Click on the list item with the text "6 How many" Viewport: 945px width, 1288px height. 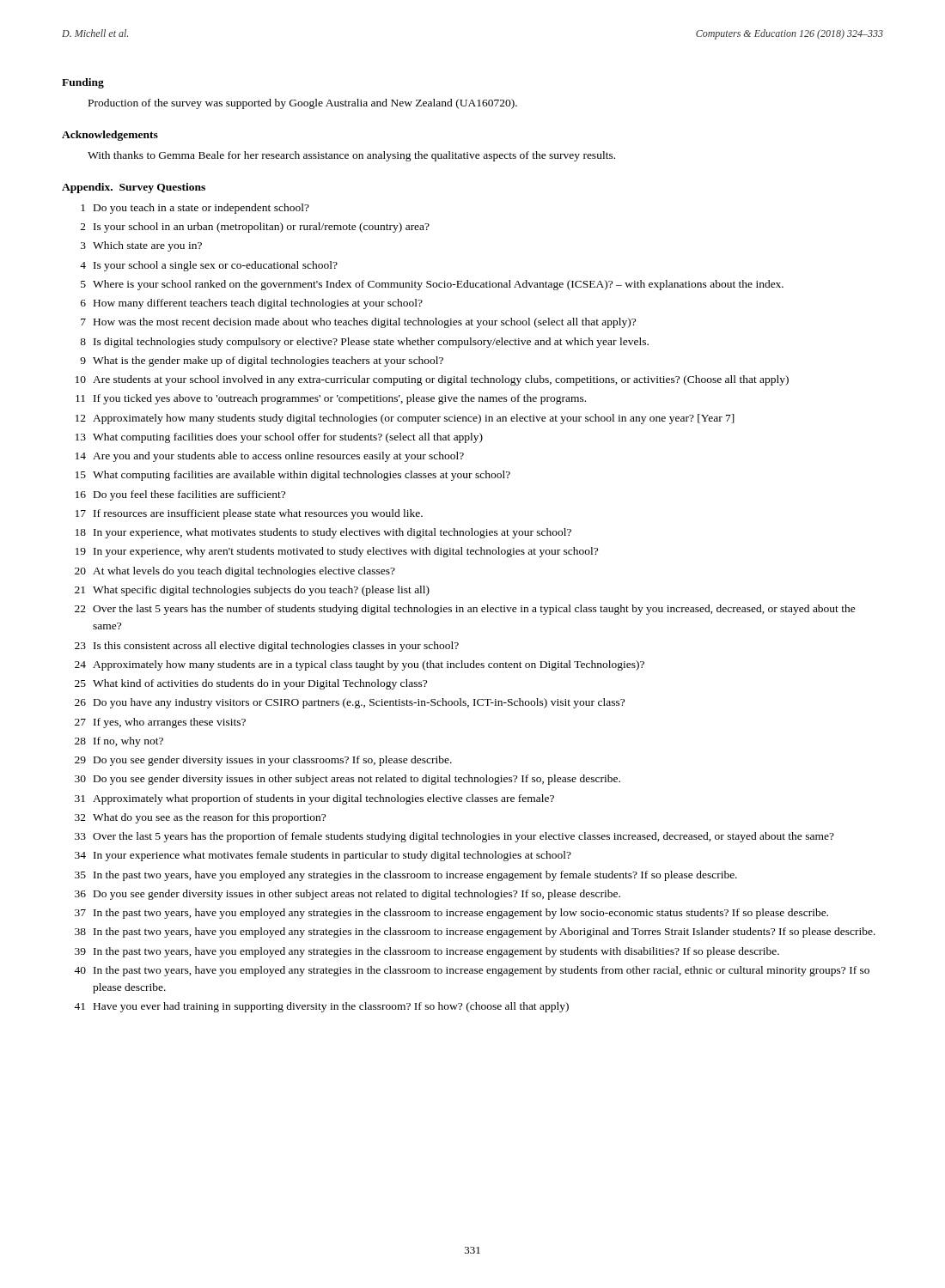pos(252,304)
